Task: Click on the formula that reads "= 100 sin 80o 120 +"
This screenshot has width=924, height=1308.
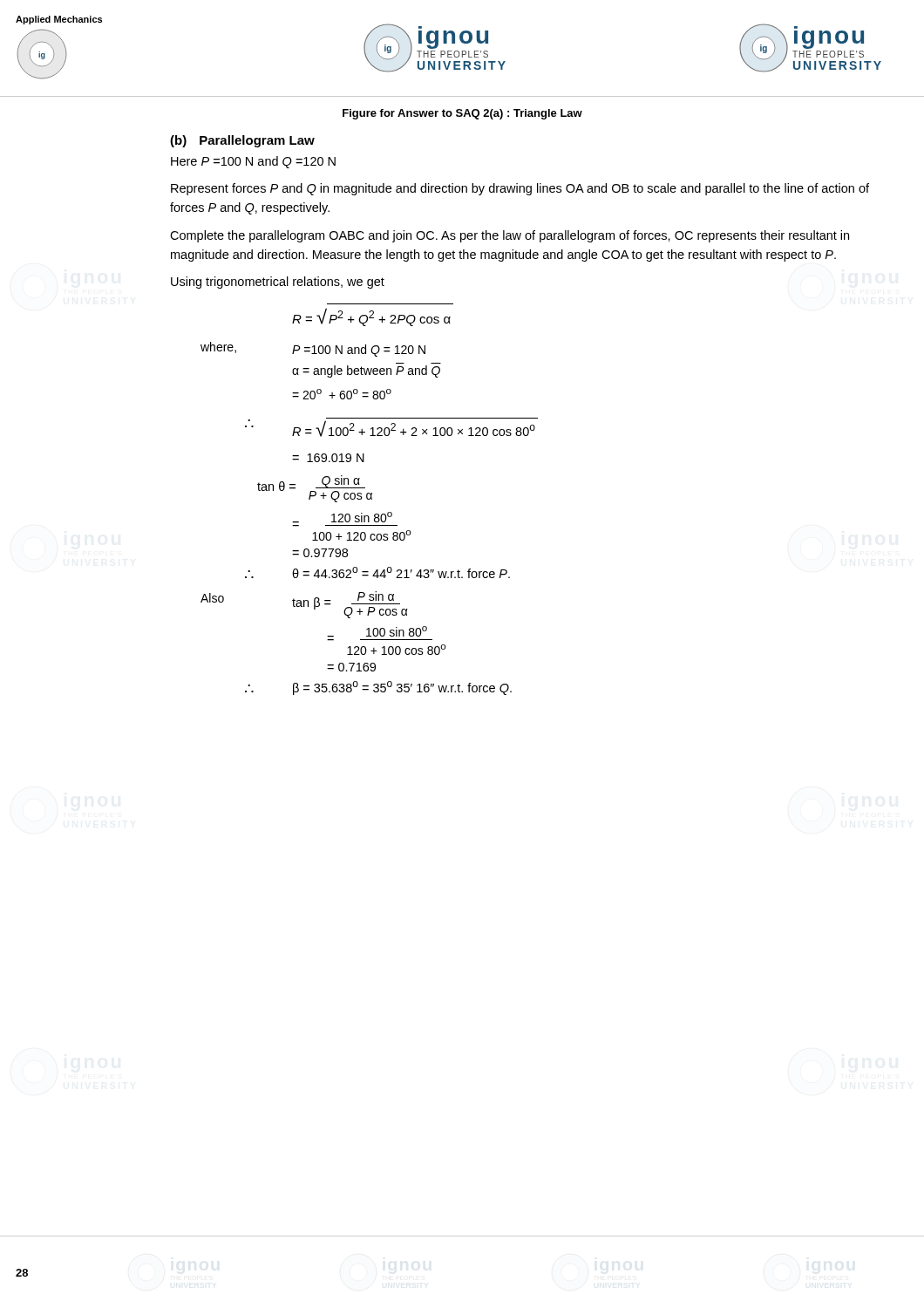Action: (x=389, y=639)
